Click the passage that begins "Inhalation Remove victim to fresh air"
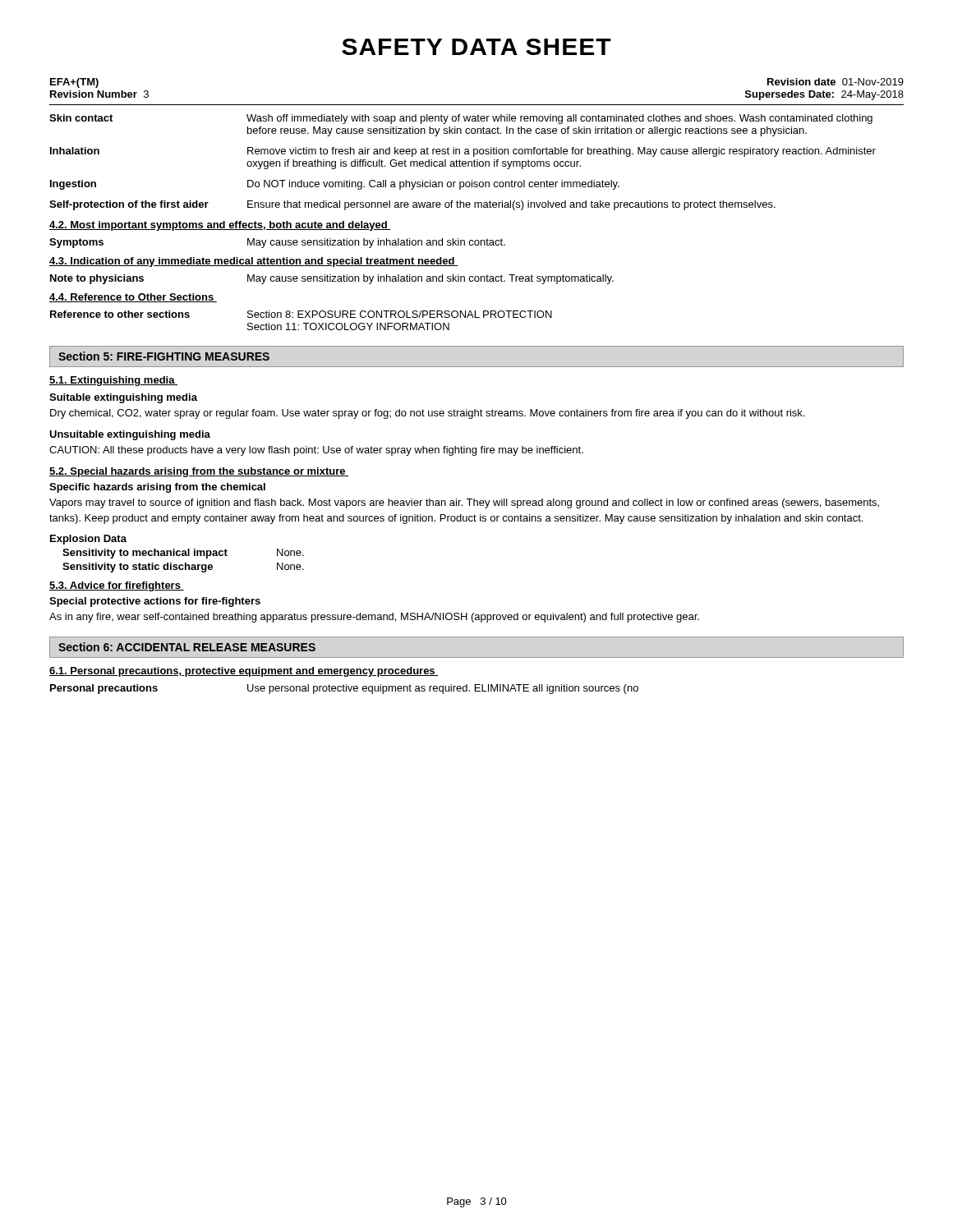 point(476,157)
